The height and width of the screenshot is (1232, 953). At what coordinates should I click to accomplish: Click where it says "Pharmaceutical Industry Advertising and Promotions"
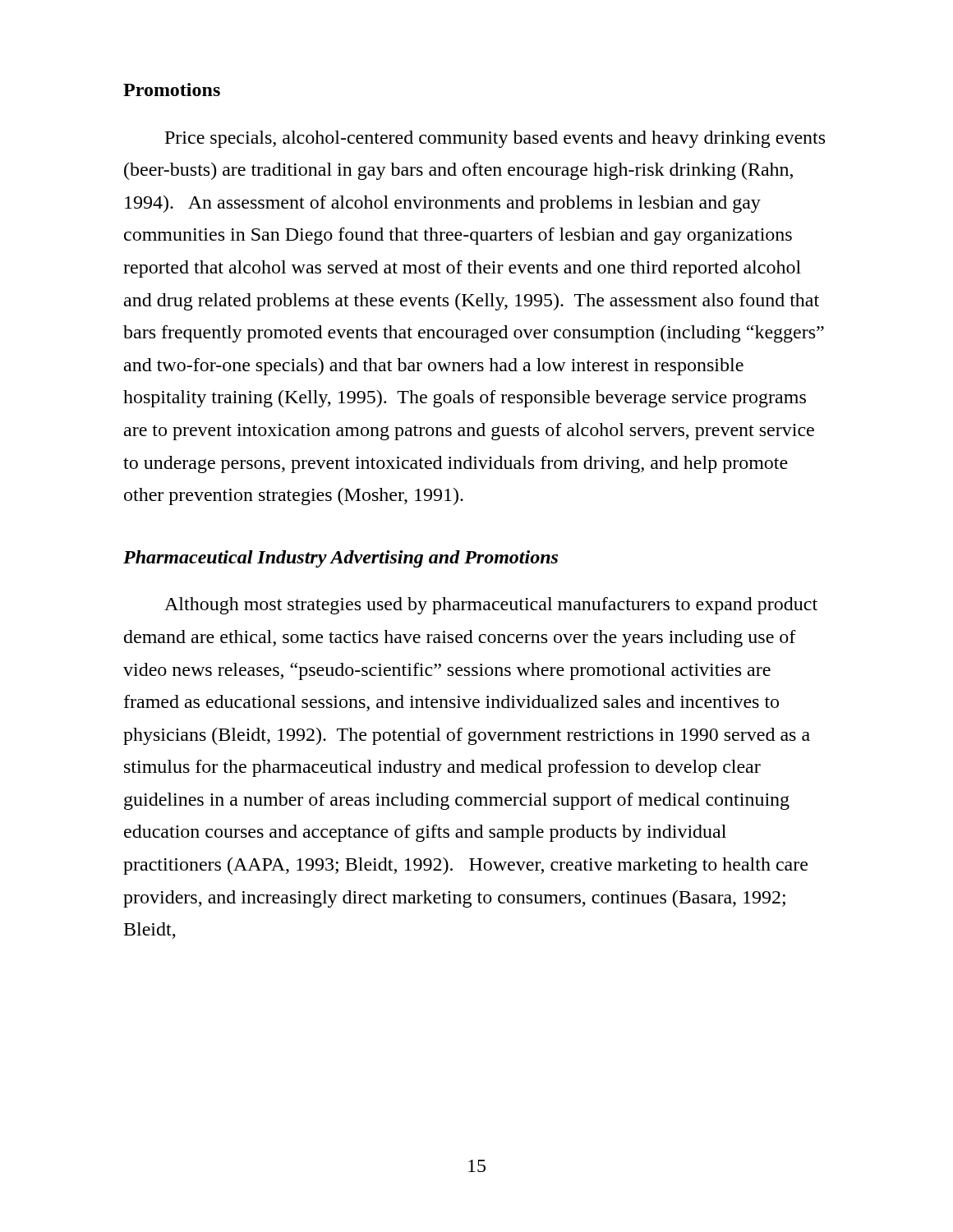(x=341, y=557)
